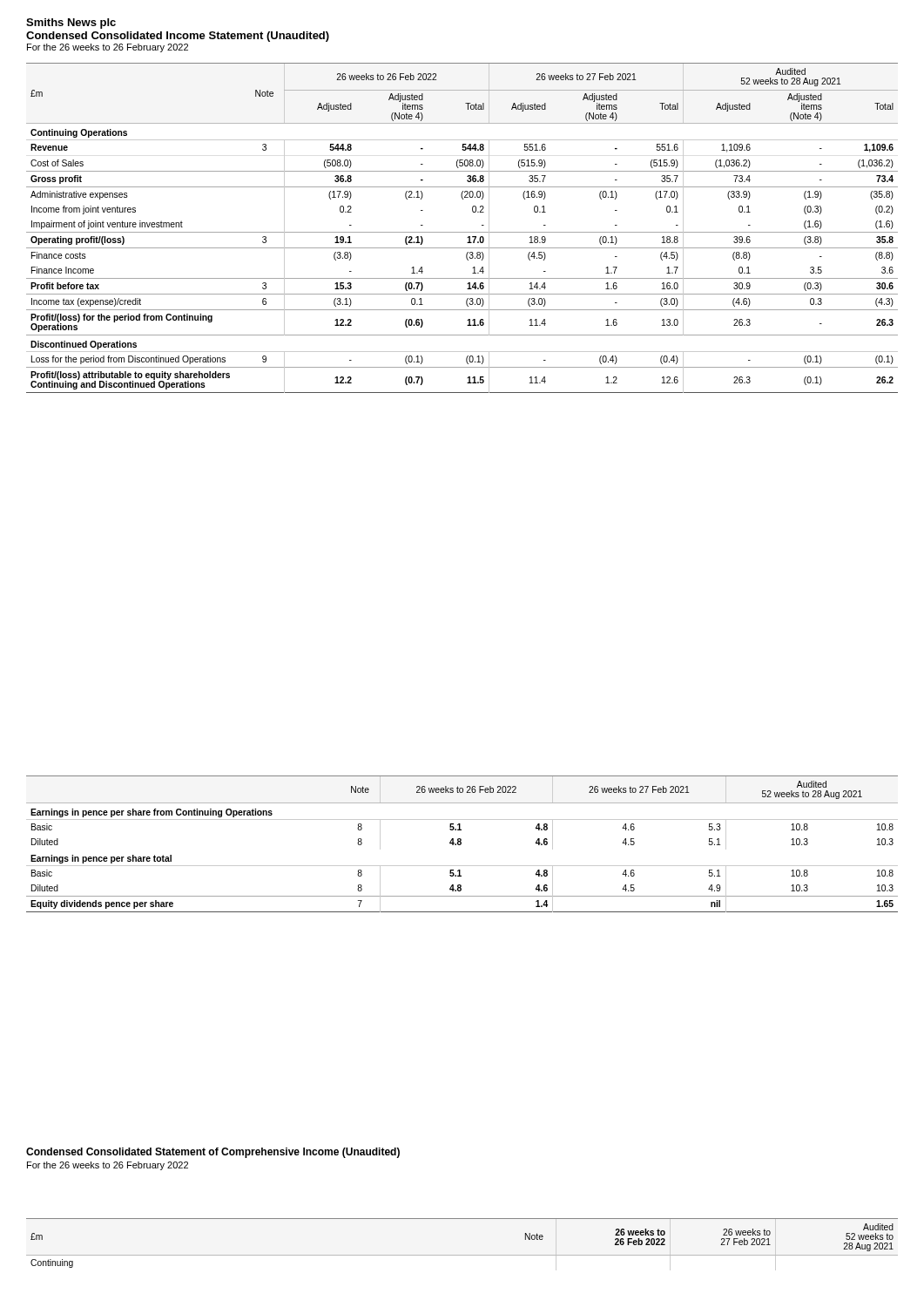924x1307 pixels.
Task: Click the section header
Action: (x=213, y=1158)
